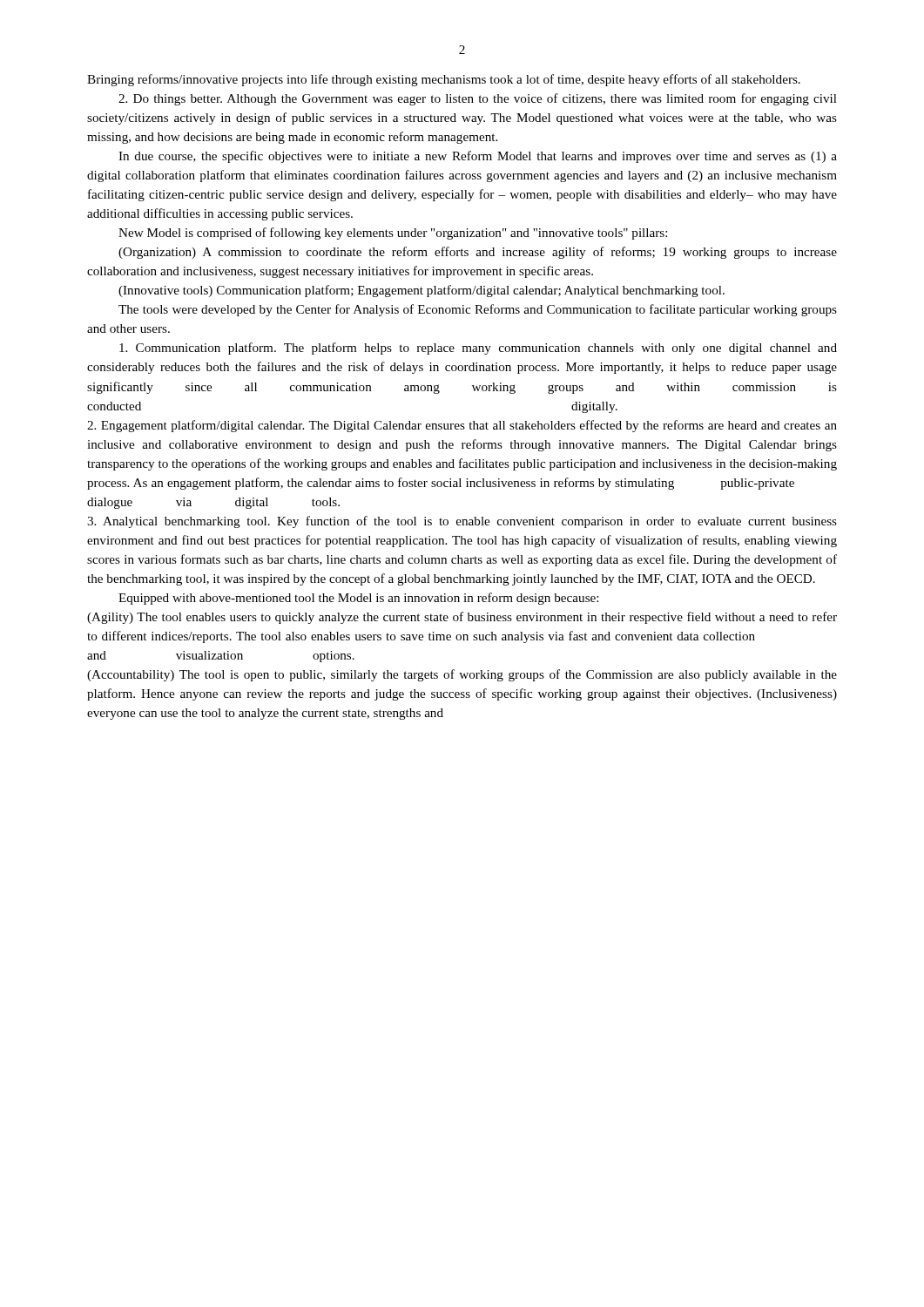Locate the text block that says "In due course, the specific objectives"
This screenshot has height=1307, width=924.
[x=462, y=185]
